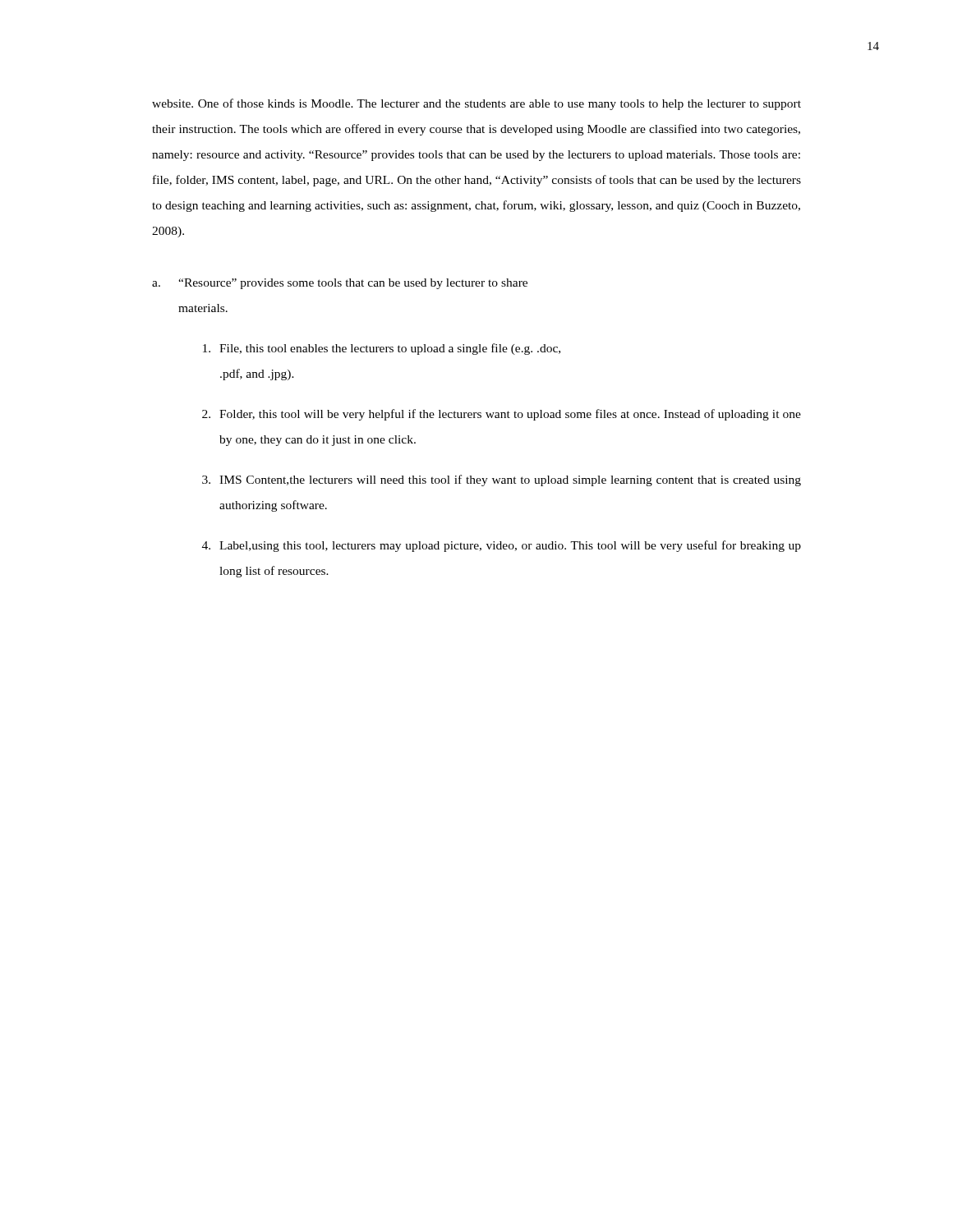Image resolution: width=953 pixels, height=1232 pixels.
Task: Find the region starting "File, this tool enables the lecturers to"
Action: pyautogui.click(x=494, y=361)
